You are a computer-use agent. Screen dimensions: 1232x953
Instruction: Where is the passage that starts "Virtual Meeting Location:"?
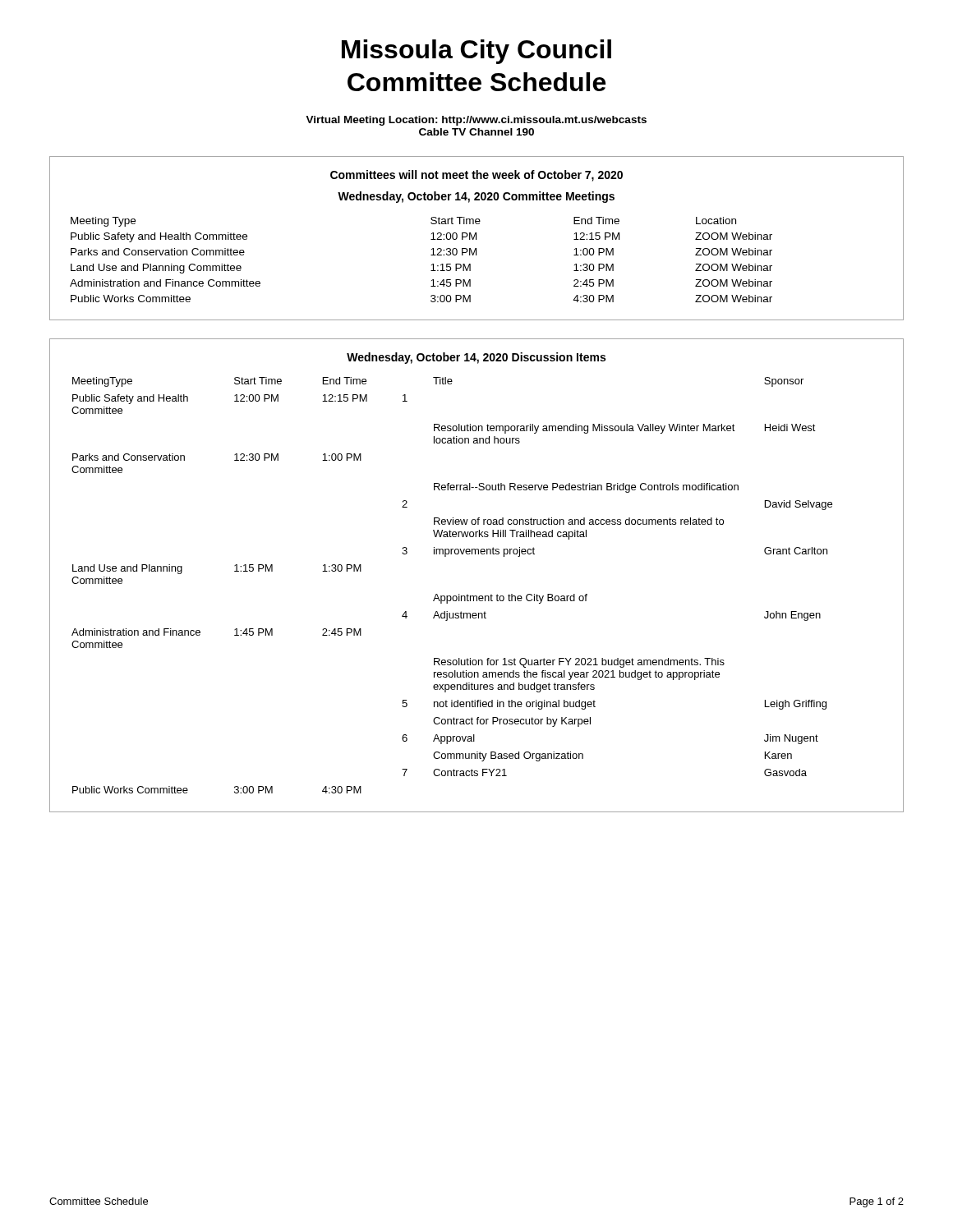click(476, 126)
